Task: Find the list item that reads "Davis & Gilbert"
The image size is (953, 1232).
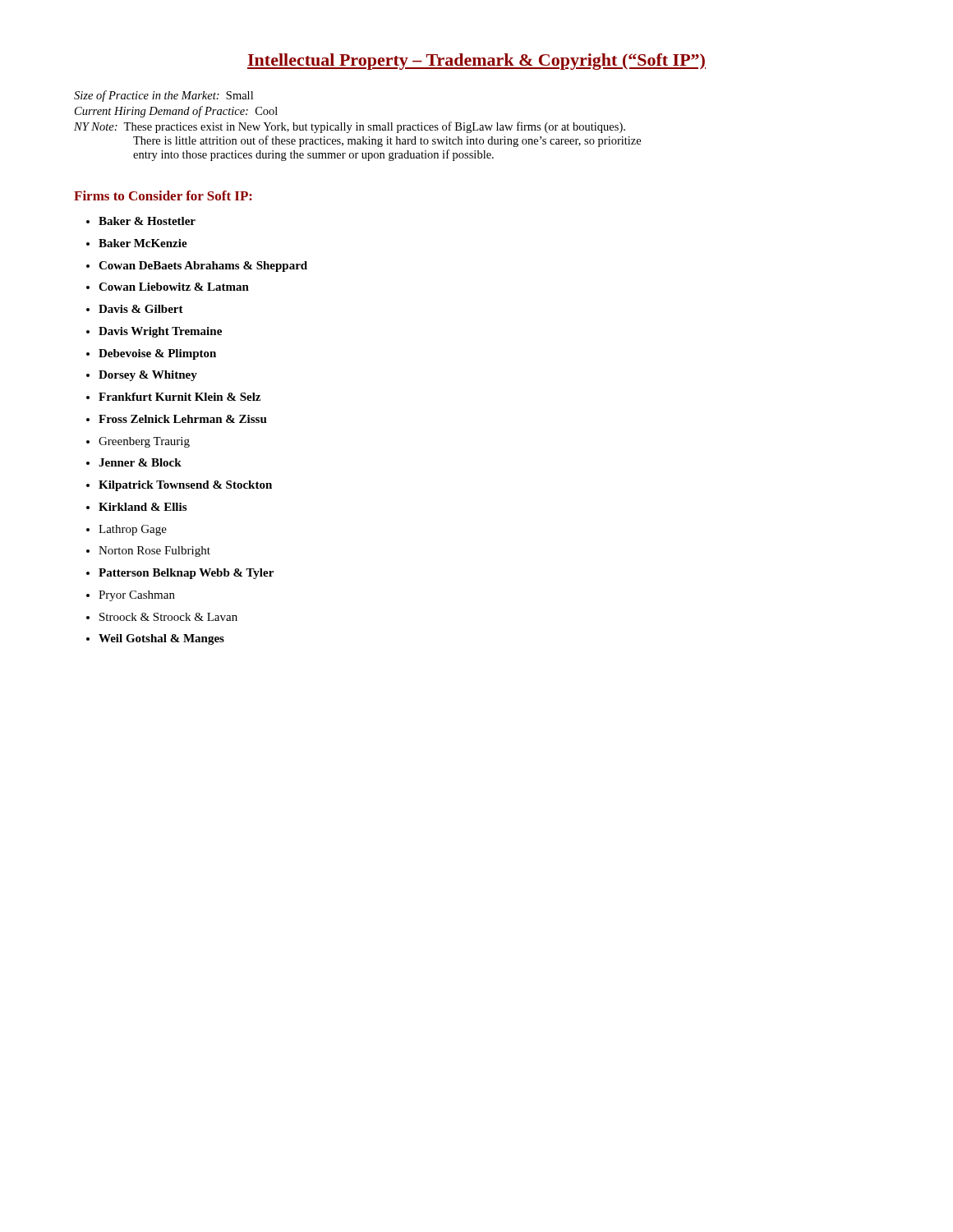Action: tap(141, 309)
